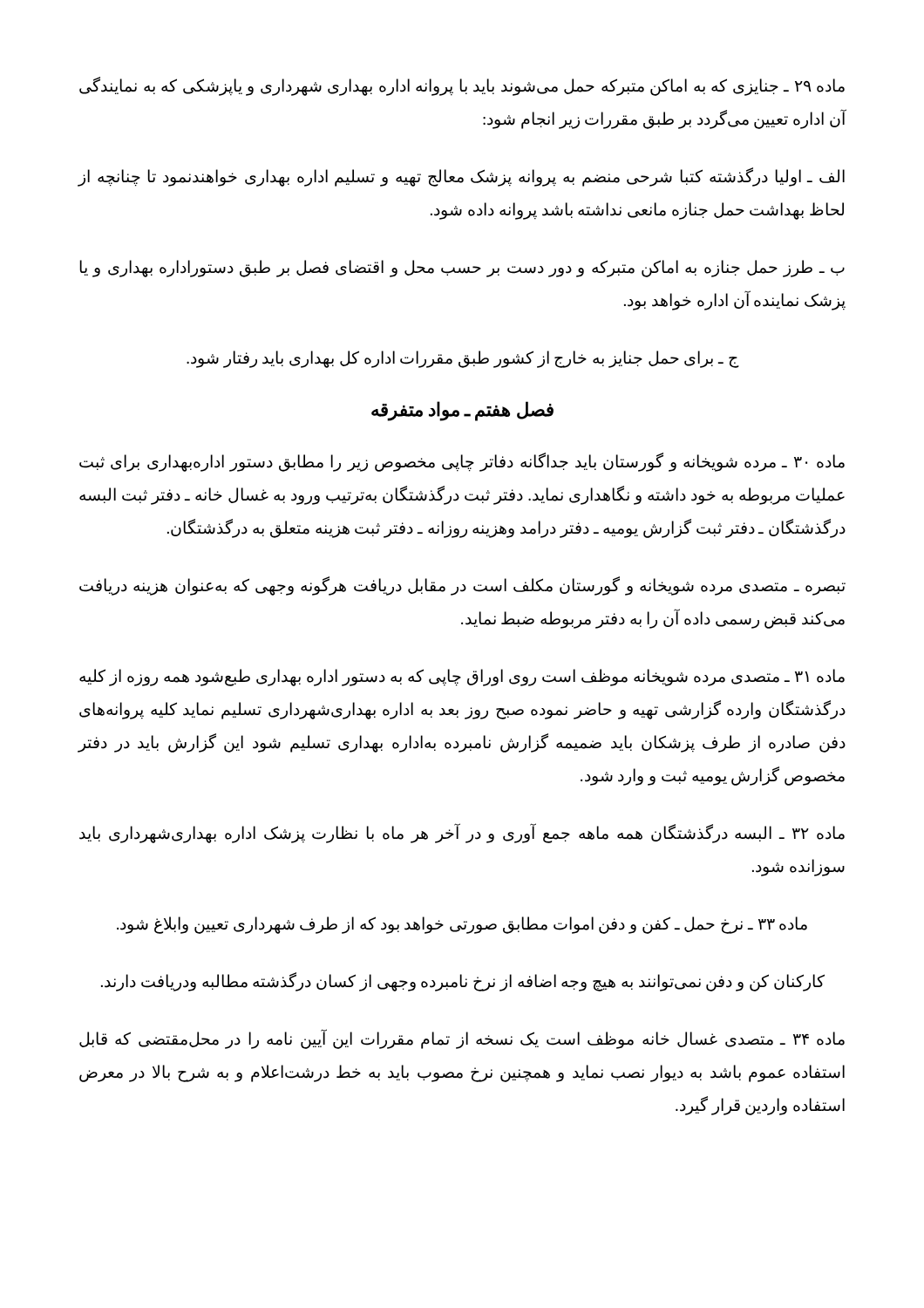Click on the text block that reads "ماده ۳۳ ـ نرخ حمل ـ کفن"
Viewport: 924px width, 1308px height.
pyautogui.click(x=462, y=924)
